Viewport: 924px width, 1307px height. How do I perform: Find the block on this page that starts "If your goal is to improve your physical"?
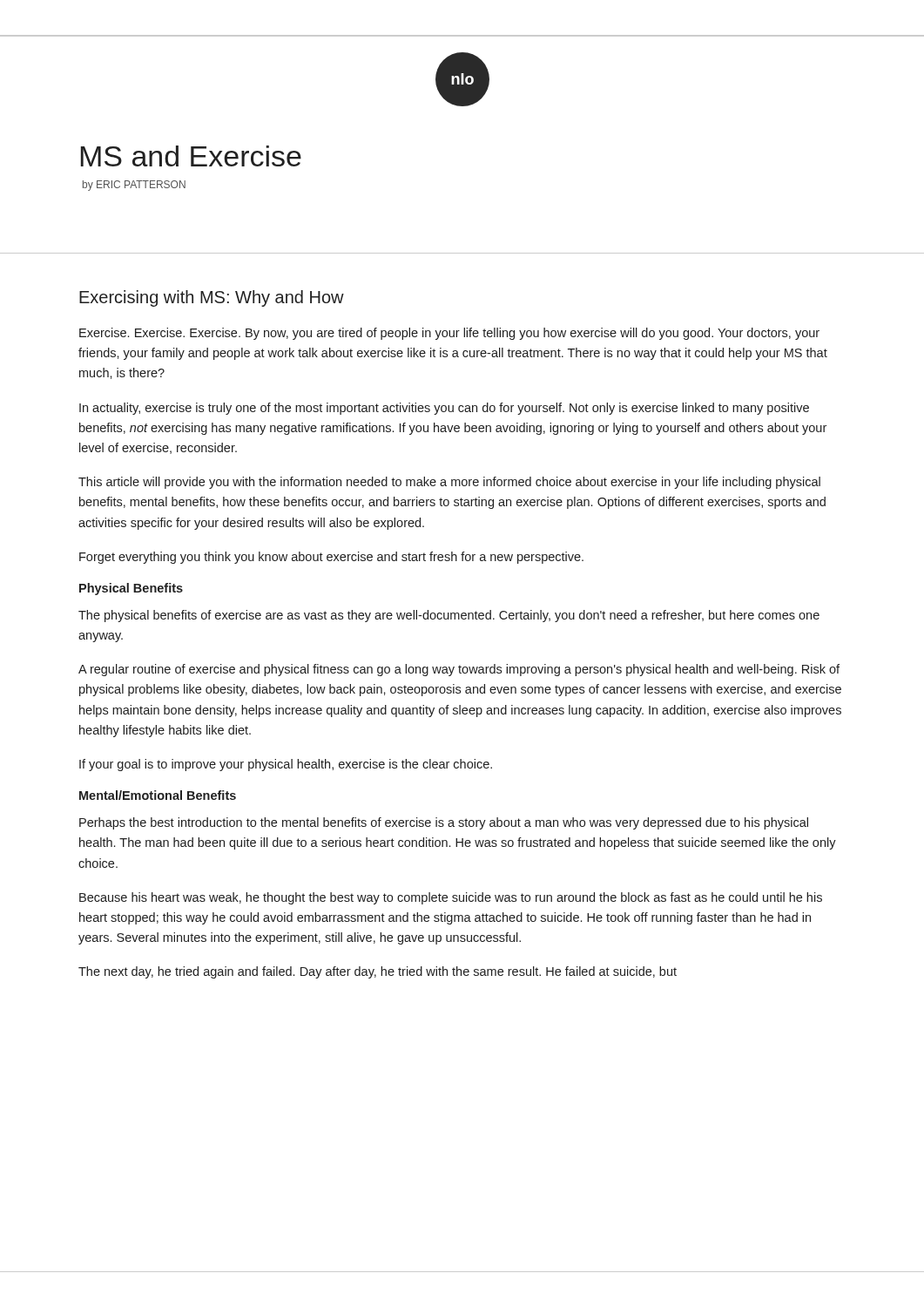pyautogui.click(x=462, y=765)
